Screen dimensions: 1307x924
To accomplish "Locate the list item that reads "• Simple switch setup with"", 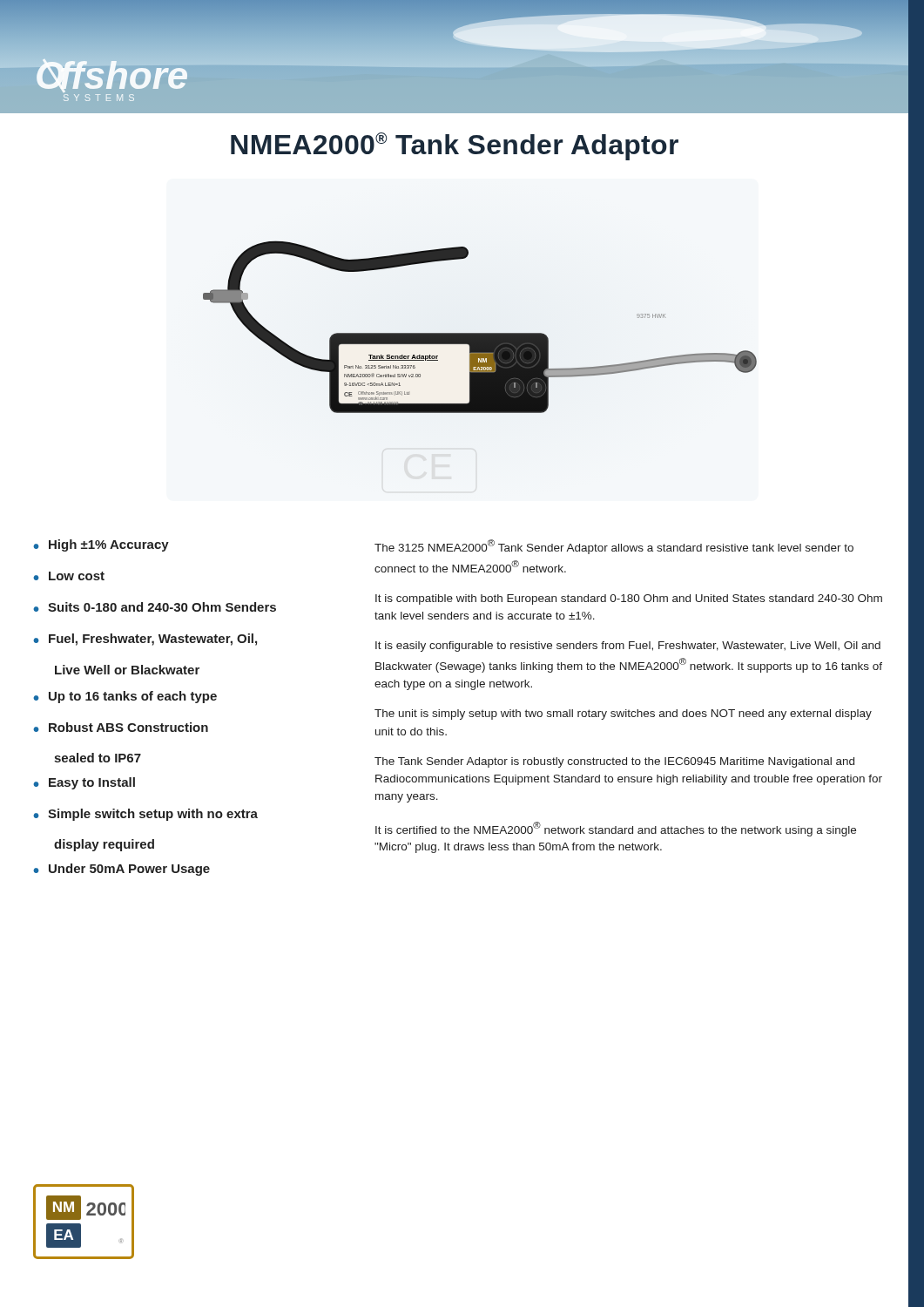I will coord(145,817).
